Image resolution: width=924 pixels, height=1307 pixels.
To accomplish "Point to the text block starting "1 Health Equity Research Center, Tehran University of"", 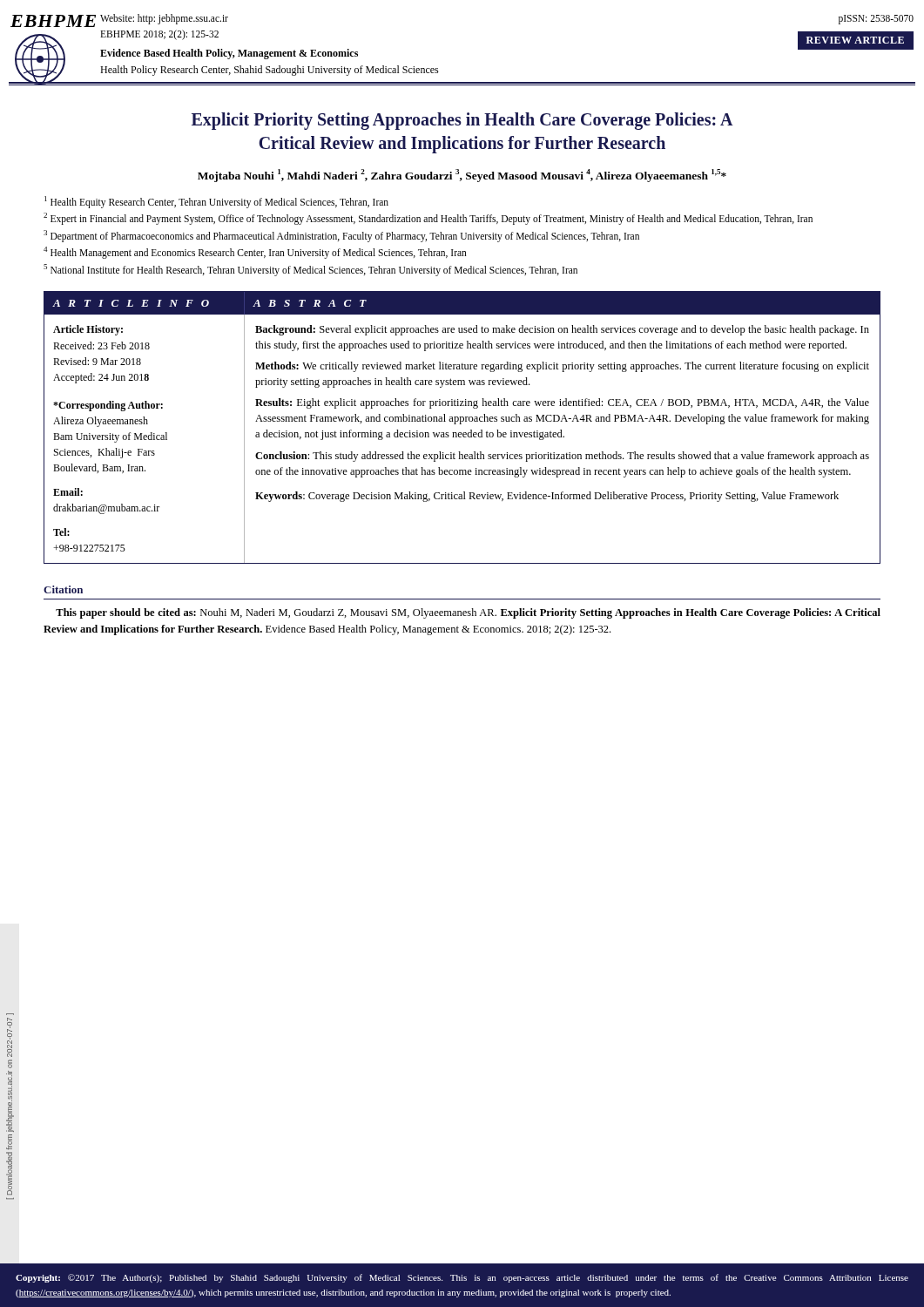I will (x=428, y=235).
